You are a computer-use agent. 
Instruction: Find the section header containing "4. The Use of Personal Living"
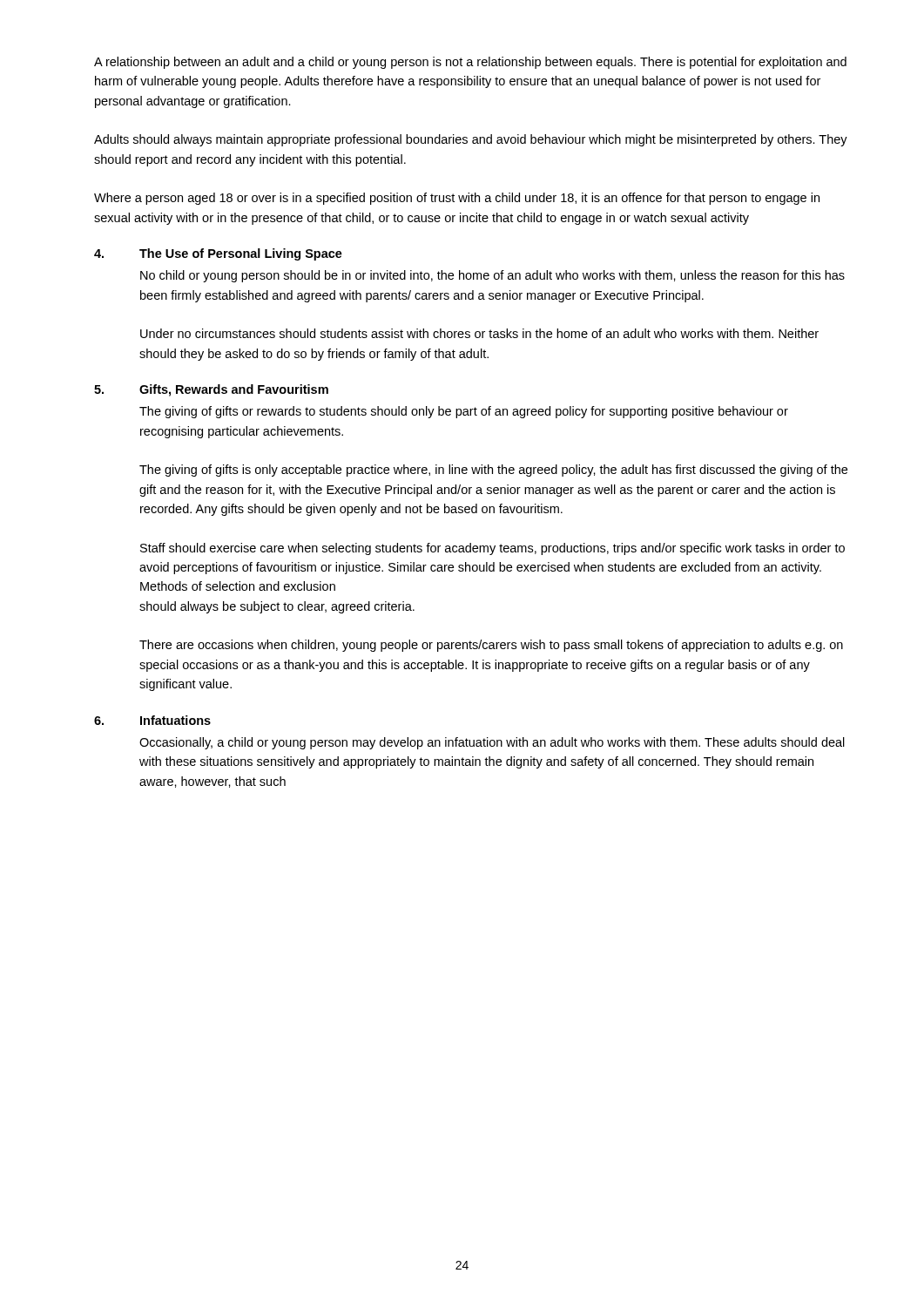[x=218, y=254]
